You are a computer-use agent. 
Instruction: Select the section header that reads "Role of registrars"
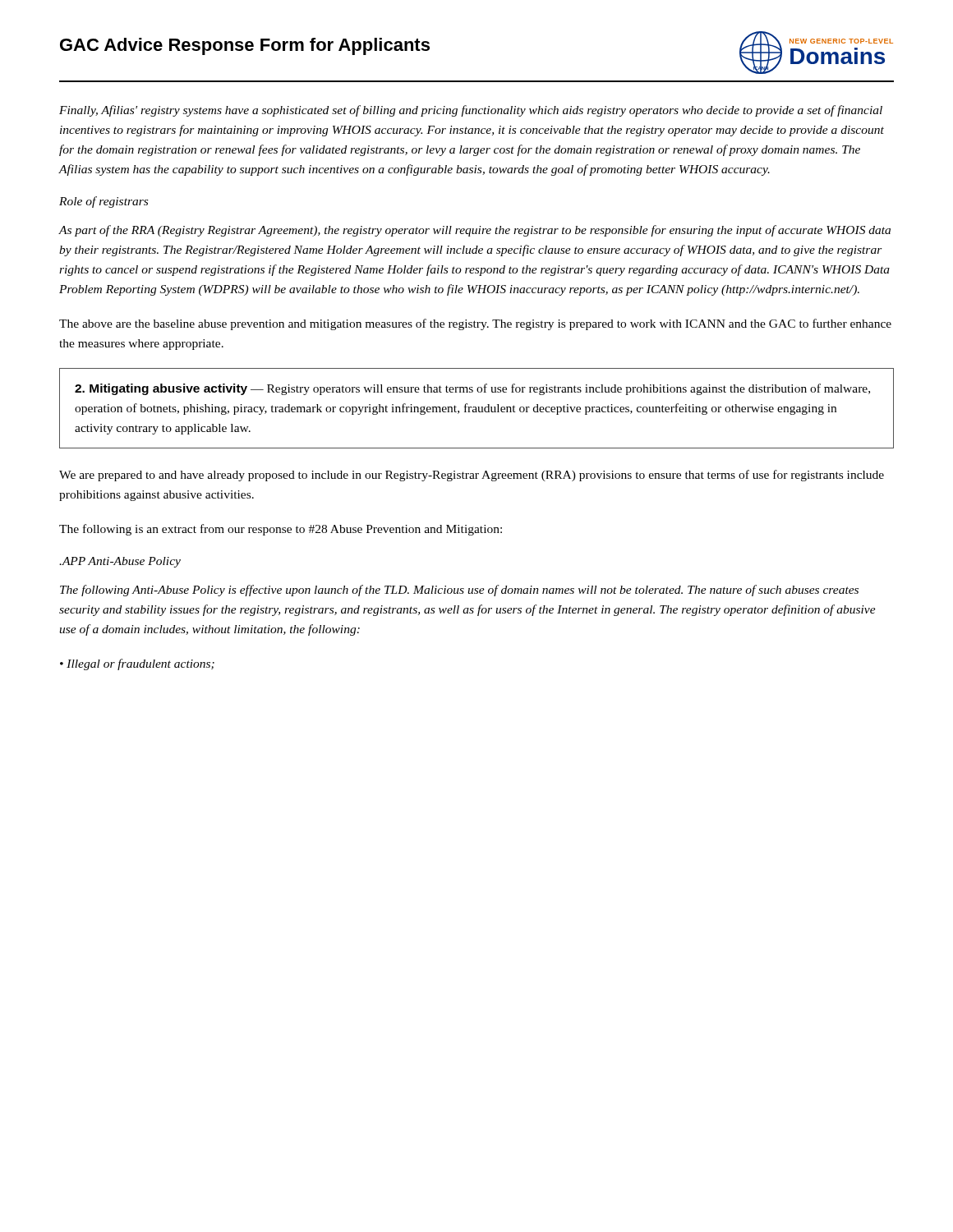point(104,201)
